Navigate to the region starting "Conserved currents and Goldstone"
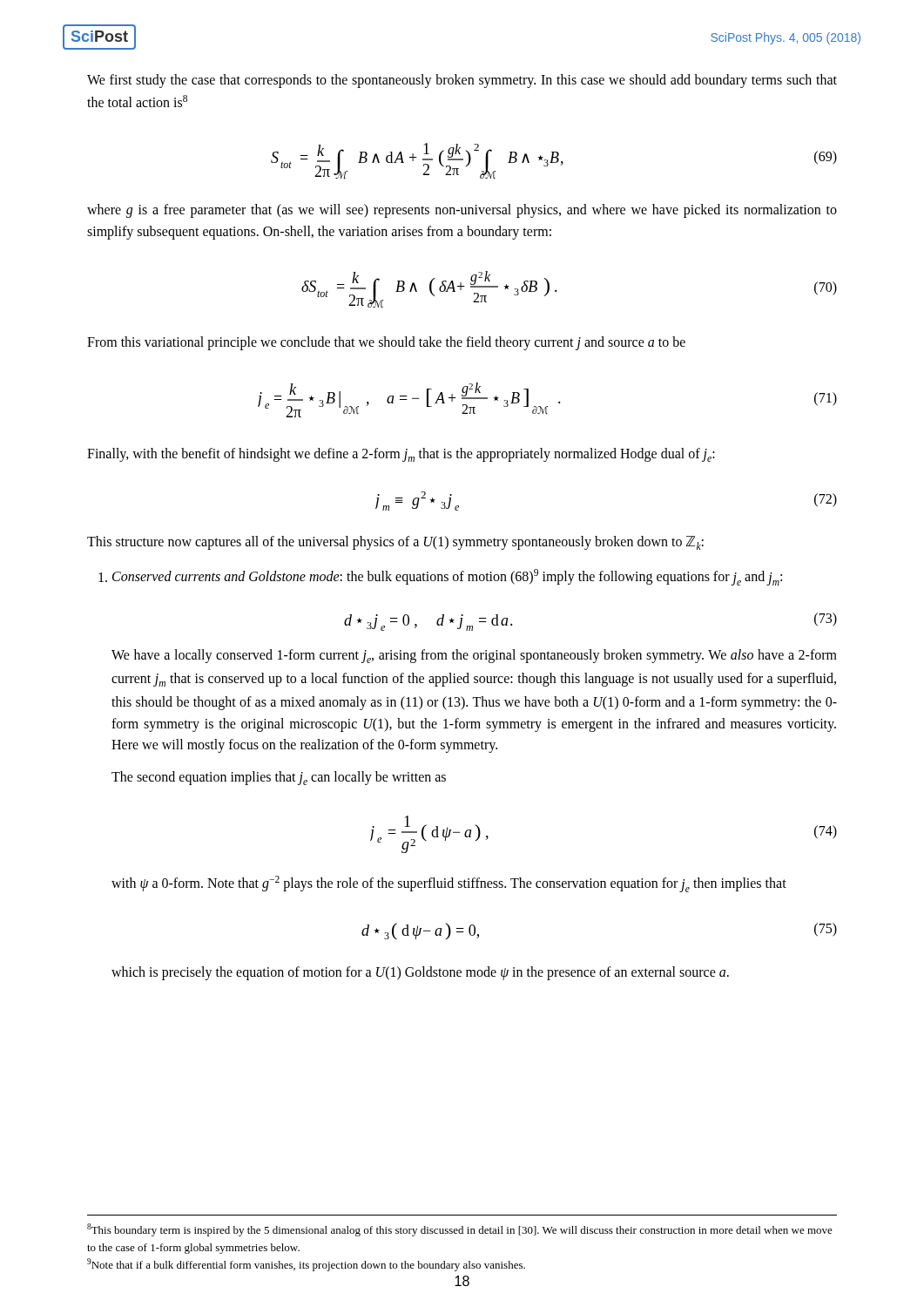 (447, 577)
